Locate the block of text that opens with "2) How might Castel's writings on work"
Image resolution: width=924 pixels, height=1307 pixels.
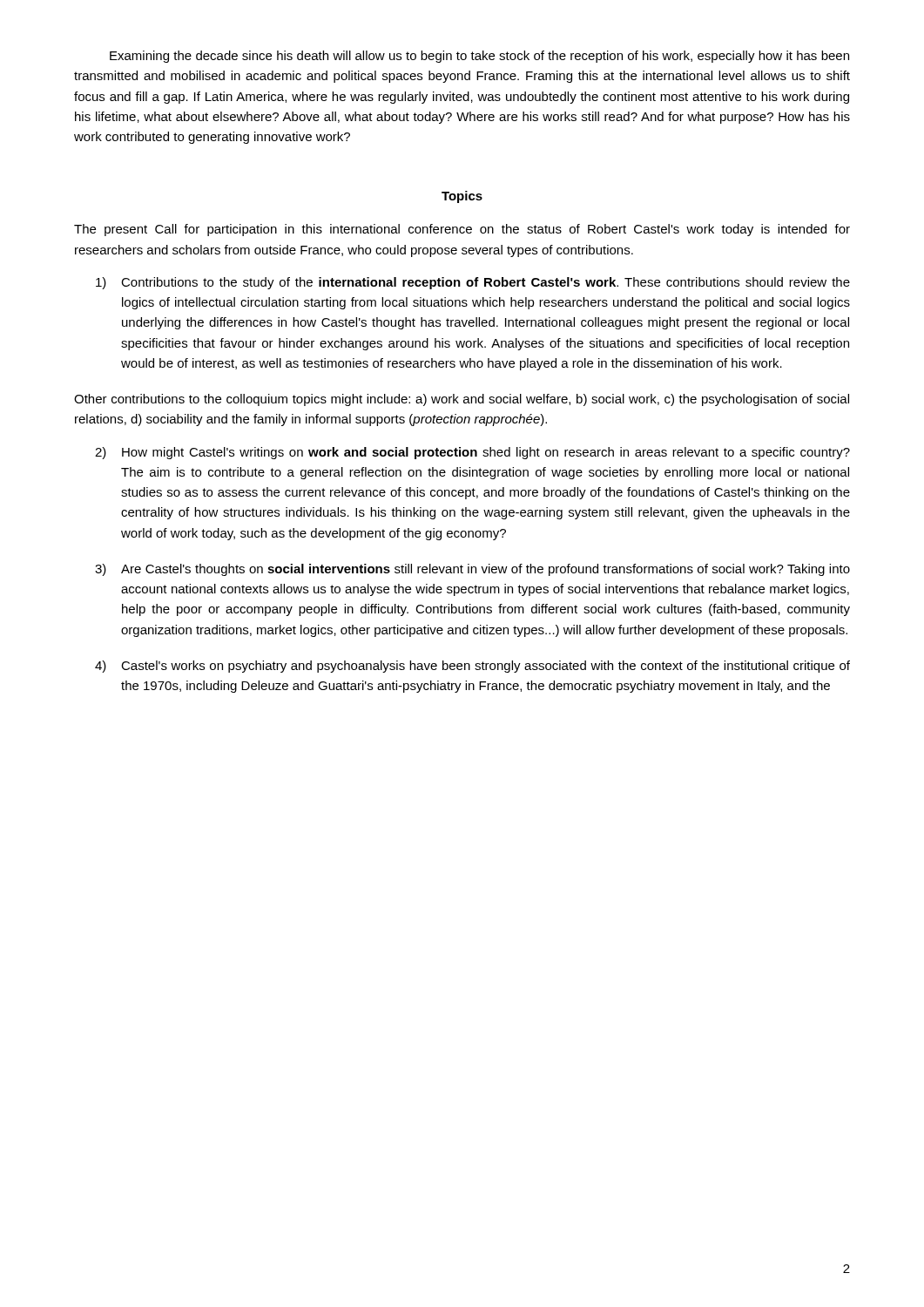[472, 492]
